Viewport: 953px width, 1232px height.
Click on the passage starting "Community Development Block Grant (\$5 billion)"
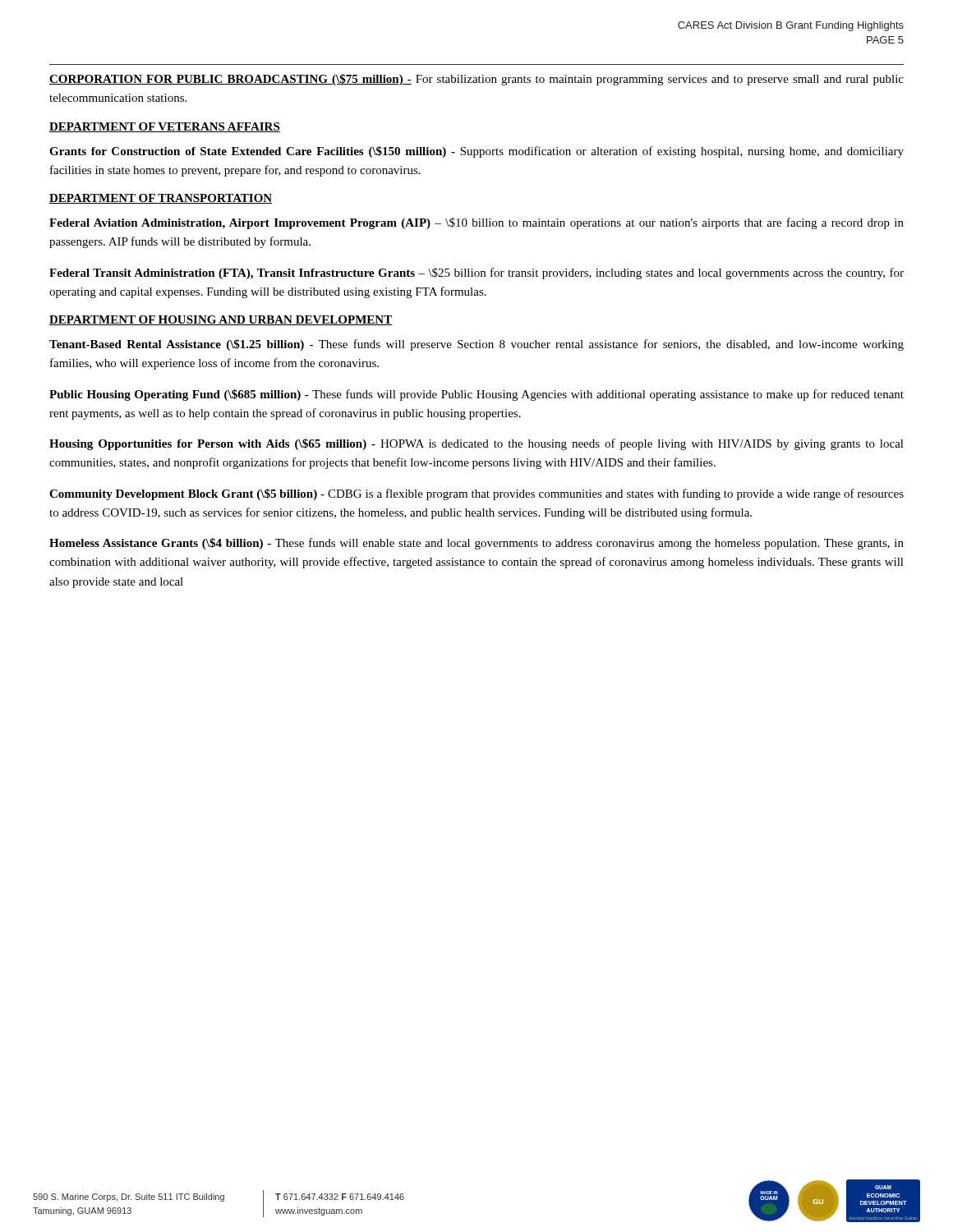[x=476, y=503]
